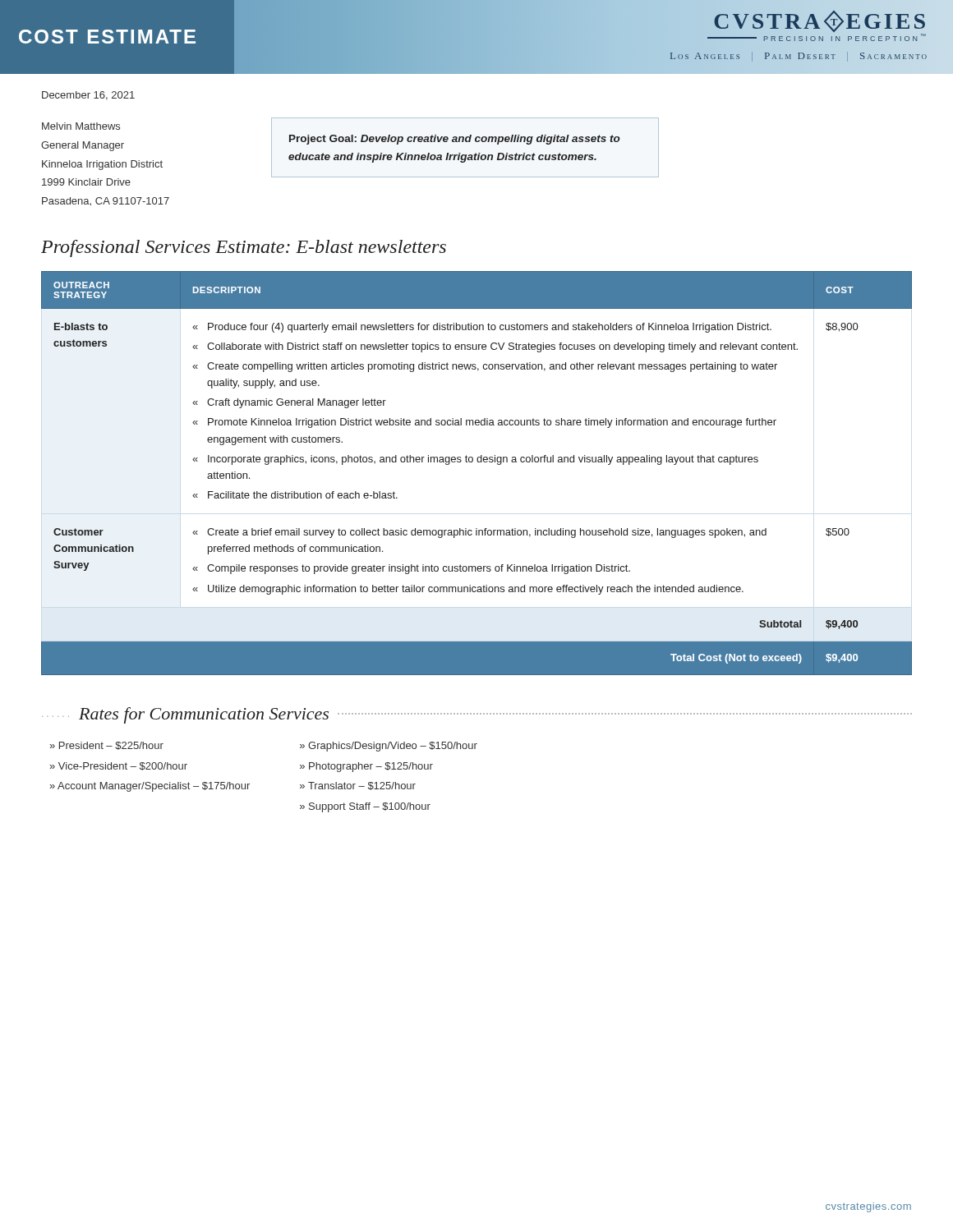Select the passage starting "» Translator – $125/hour"
This screenshot has height=1232, width=953.
(357, 786)
